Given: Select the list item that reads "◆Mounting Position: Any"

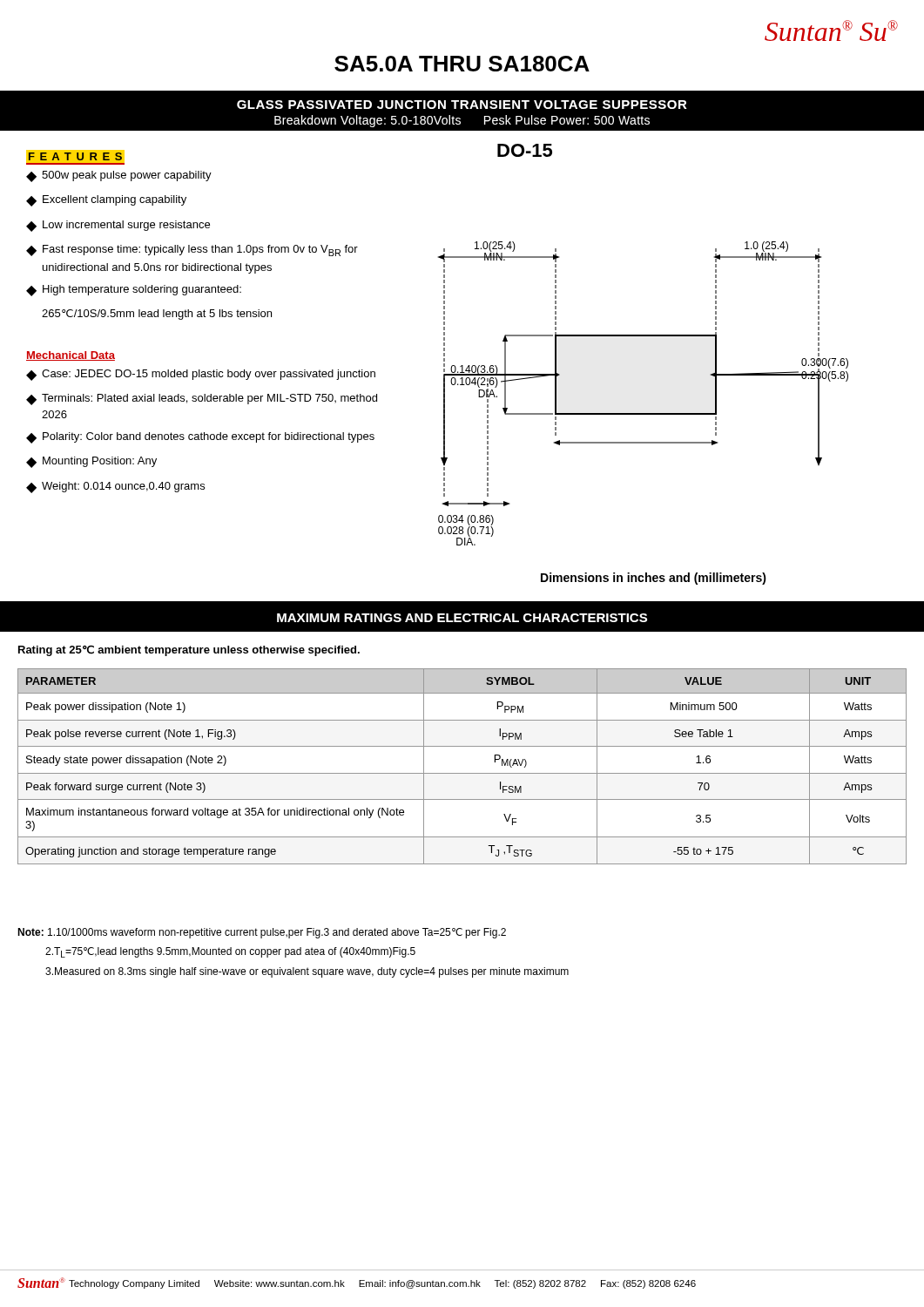Looking at the screenshot, I should (92, 463).
